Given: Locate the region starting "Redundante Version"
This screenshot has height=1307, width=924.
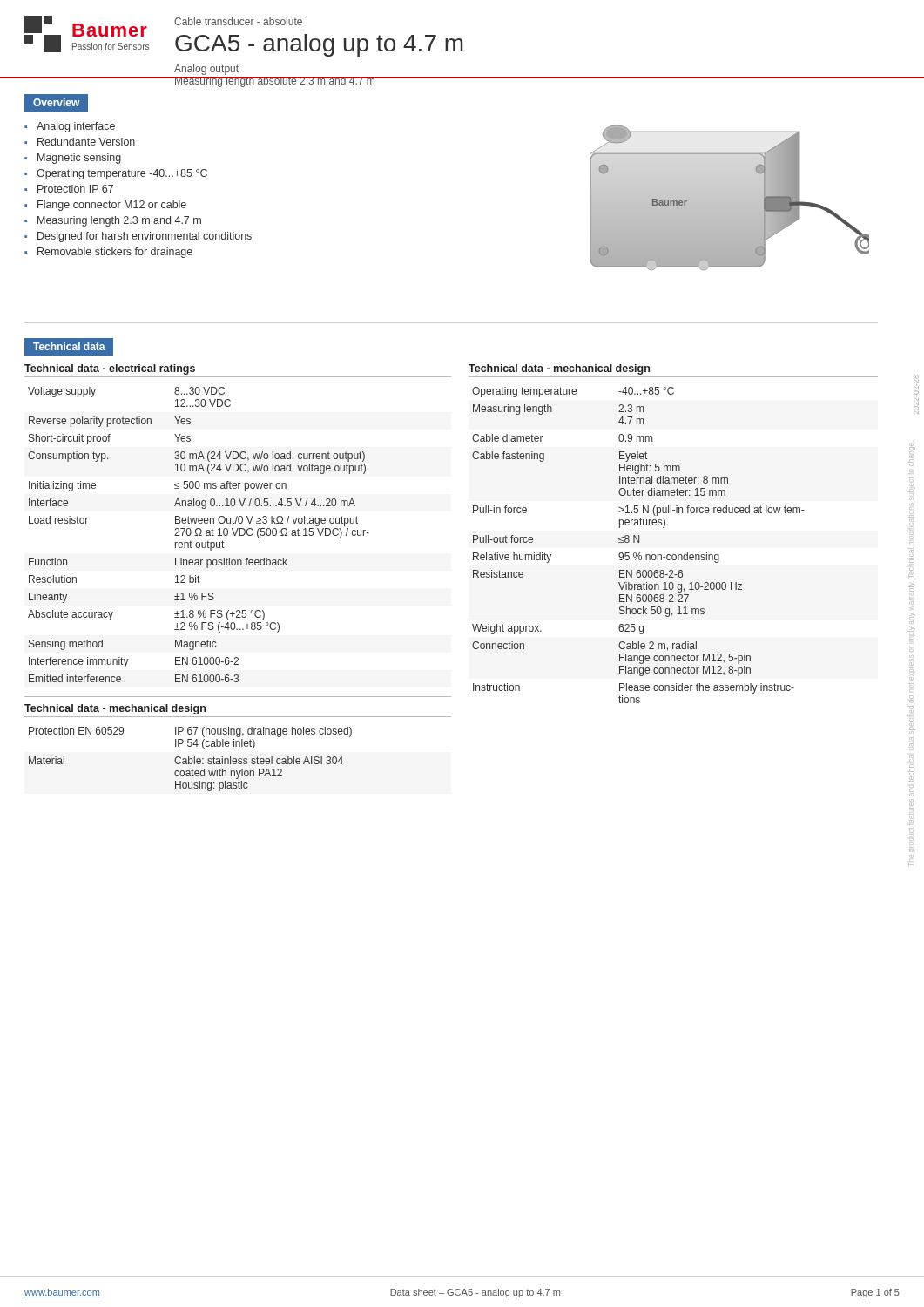Looking at the screenshot, I should click(86, 142).
